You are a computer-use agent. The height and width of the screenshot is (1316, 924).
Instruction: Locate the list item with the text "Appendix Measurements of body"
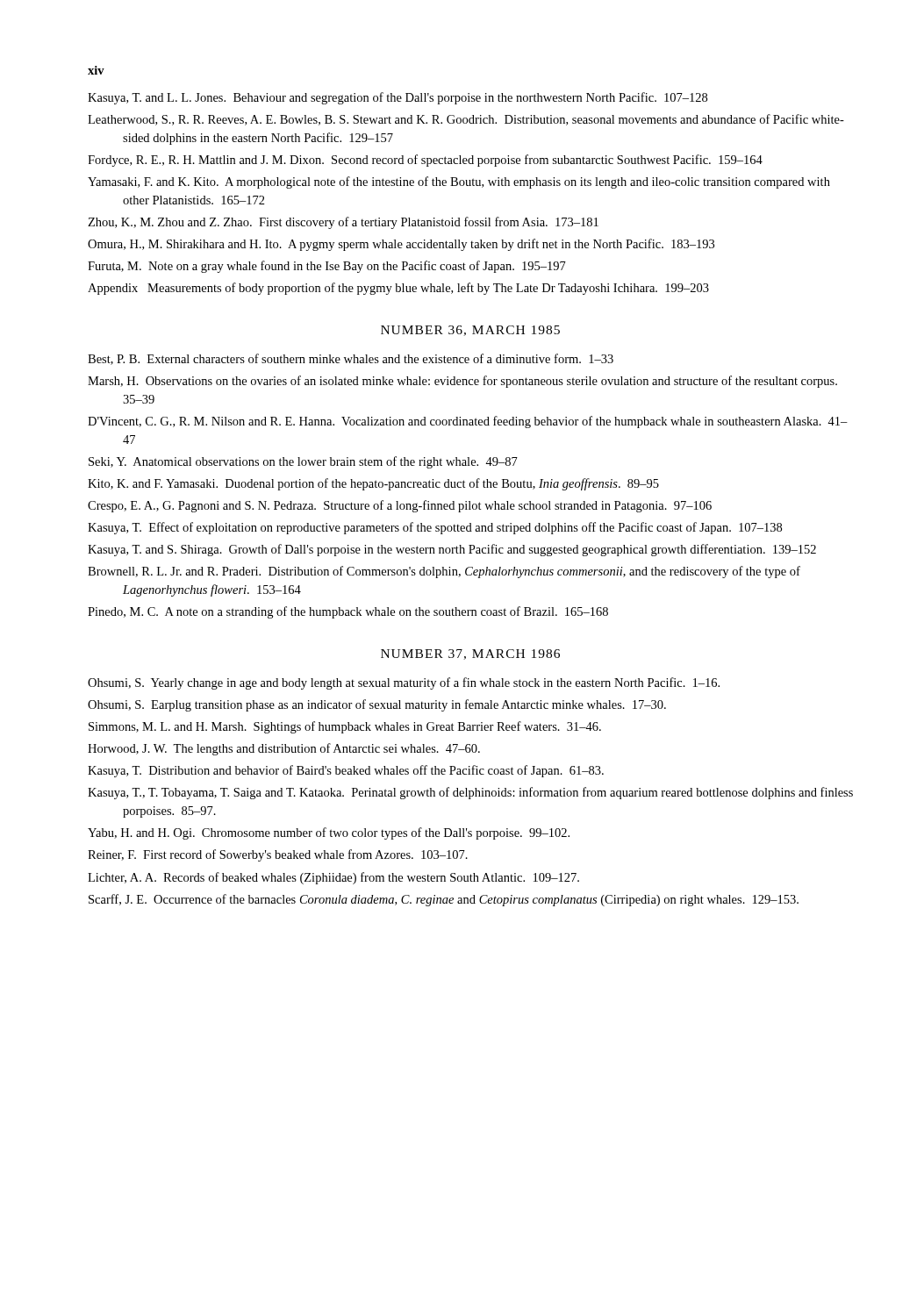pos(398,288)
